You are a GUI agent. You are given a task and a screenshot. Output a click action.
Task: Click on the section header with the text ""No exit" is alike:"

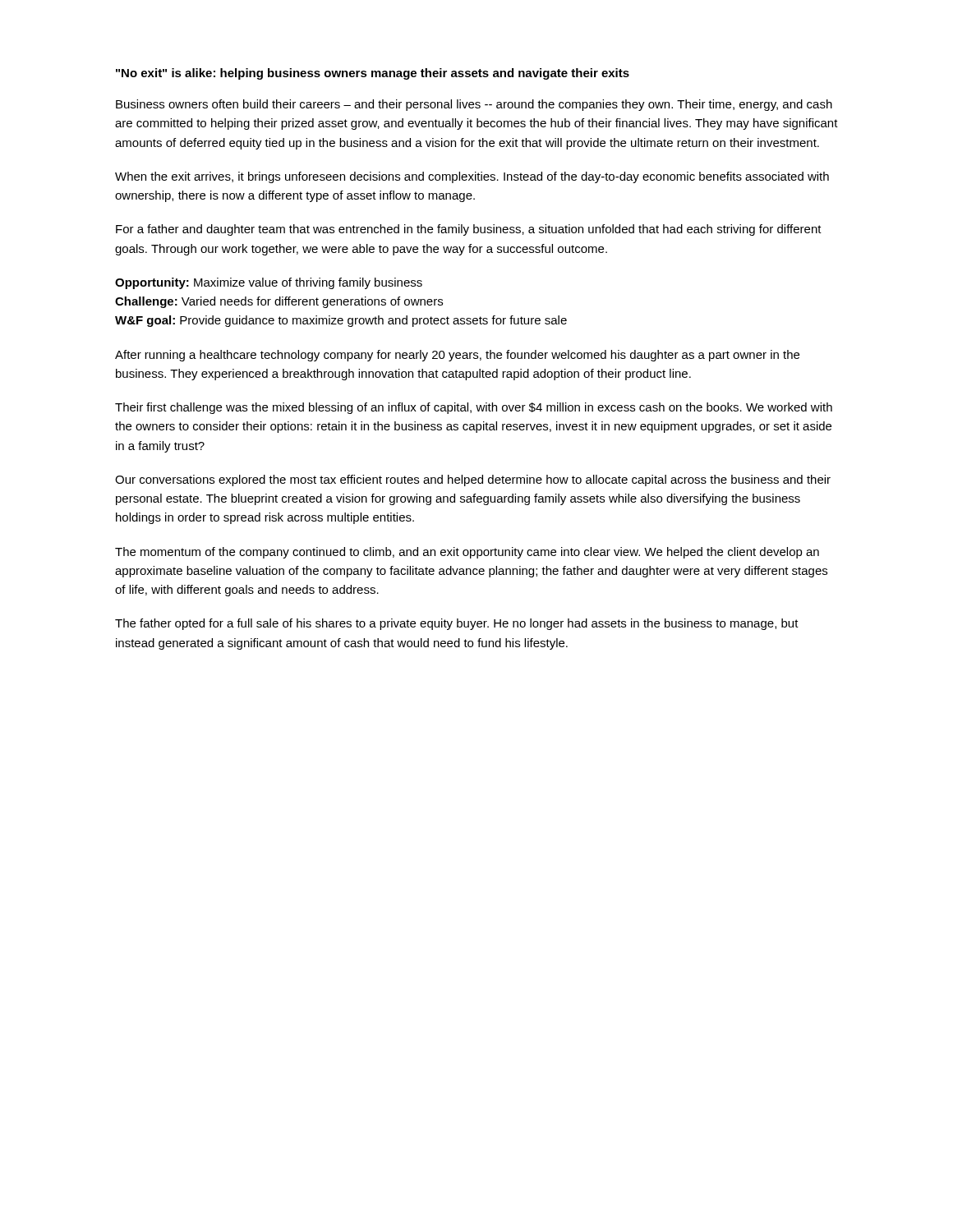(x=372, y=73)
